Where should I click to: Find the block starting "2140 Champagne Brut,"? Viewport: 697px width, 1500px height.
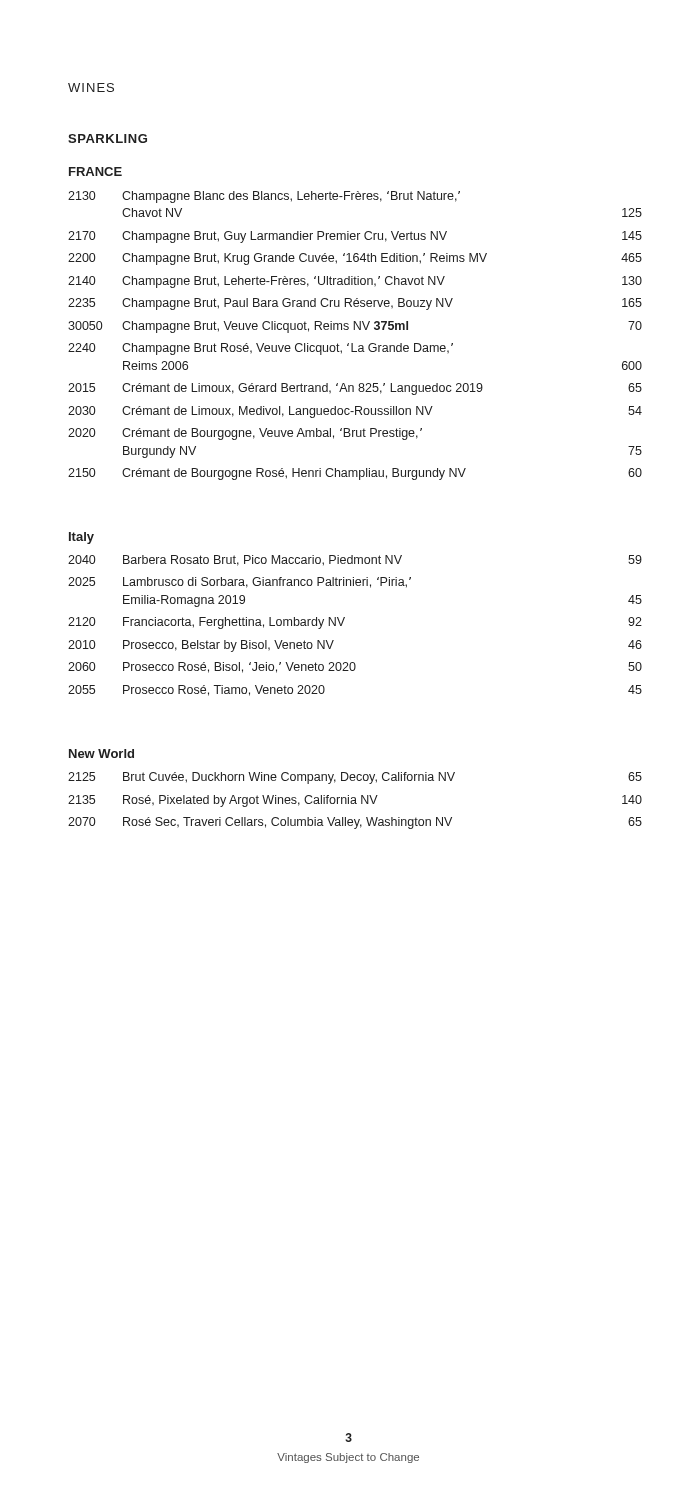(x=355, y=281)
